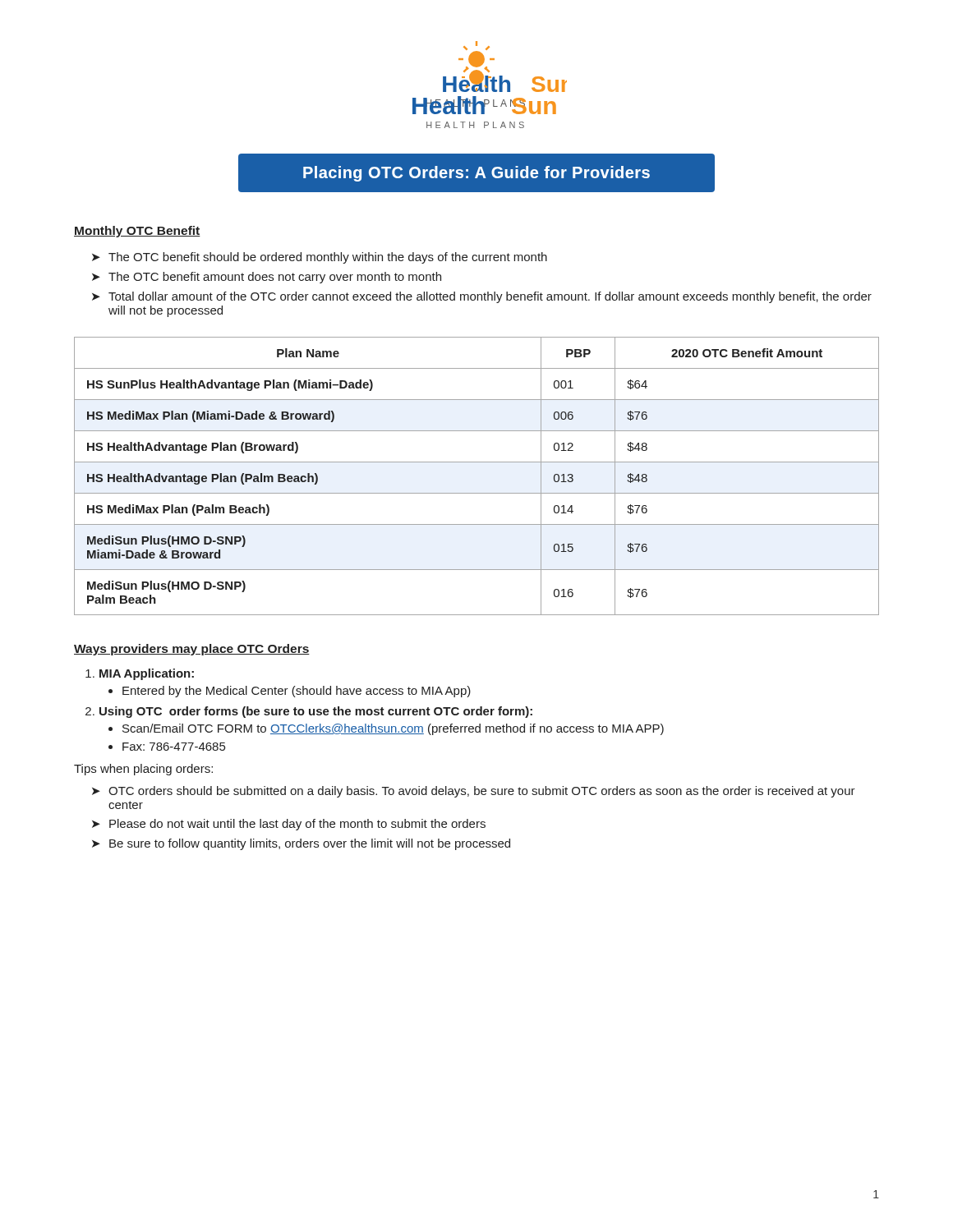Locate the logo

(476, 79)
